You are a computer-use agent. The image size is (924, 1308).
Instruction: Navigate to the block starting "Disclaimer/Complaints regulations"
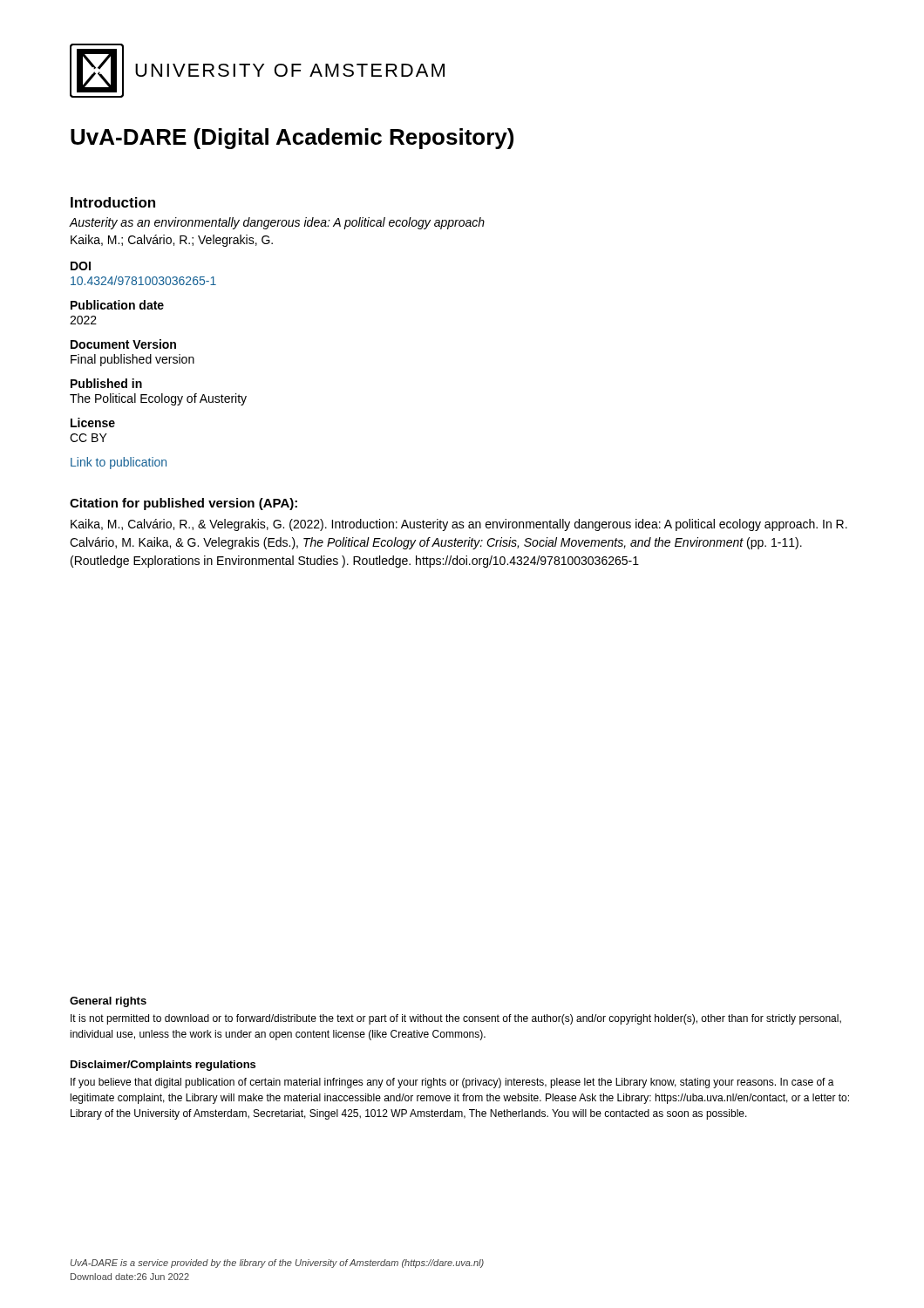point(163,1064)
